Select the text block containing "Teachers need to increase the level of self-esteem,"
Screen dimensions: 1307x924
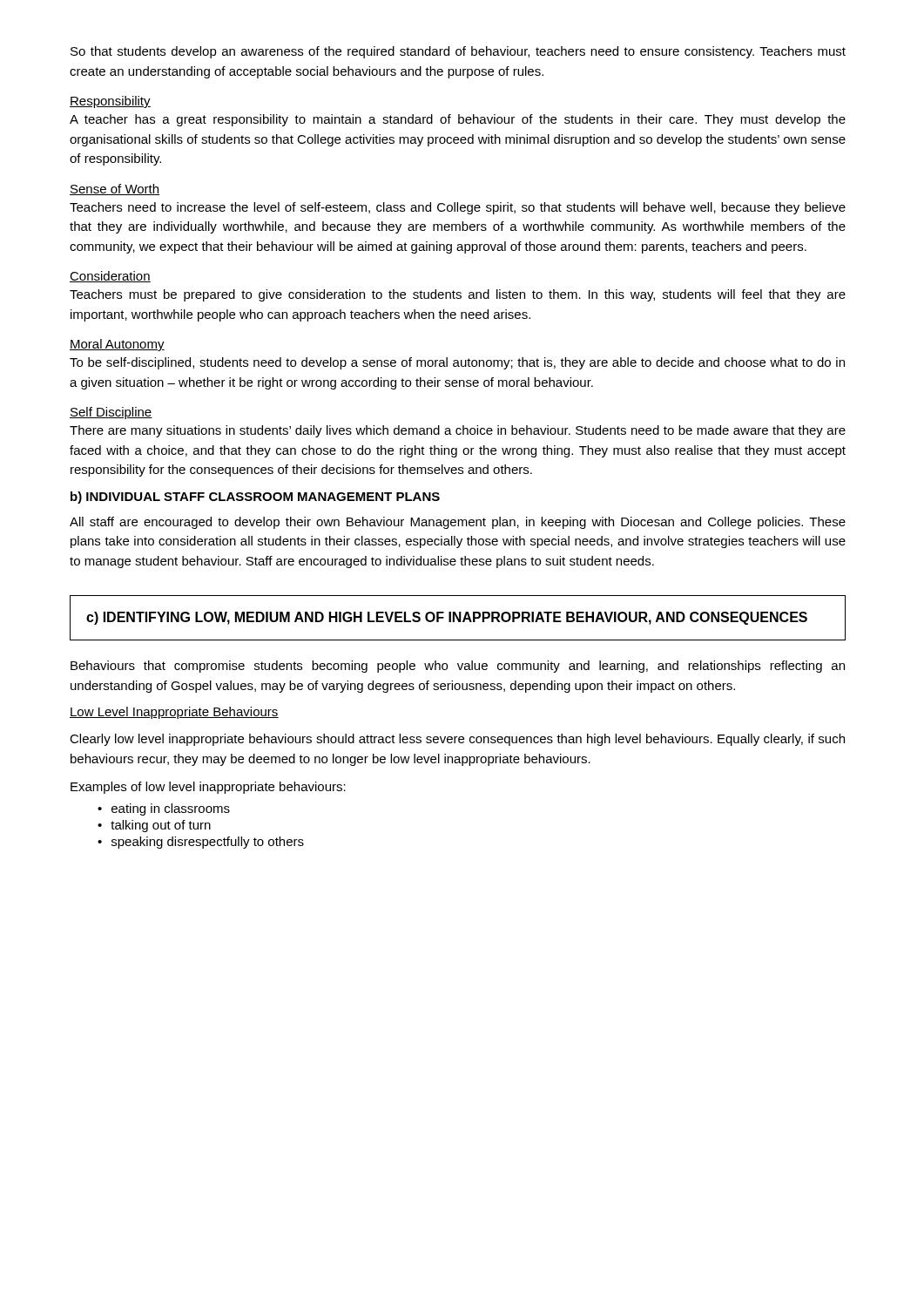point(458,226)
